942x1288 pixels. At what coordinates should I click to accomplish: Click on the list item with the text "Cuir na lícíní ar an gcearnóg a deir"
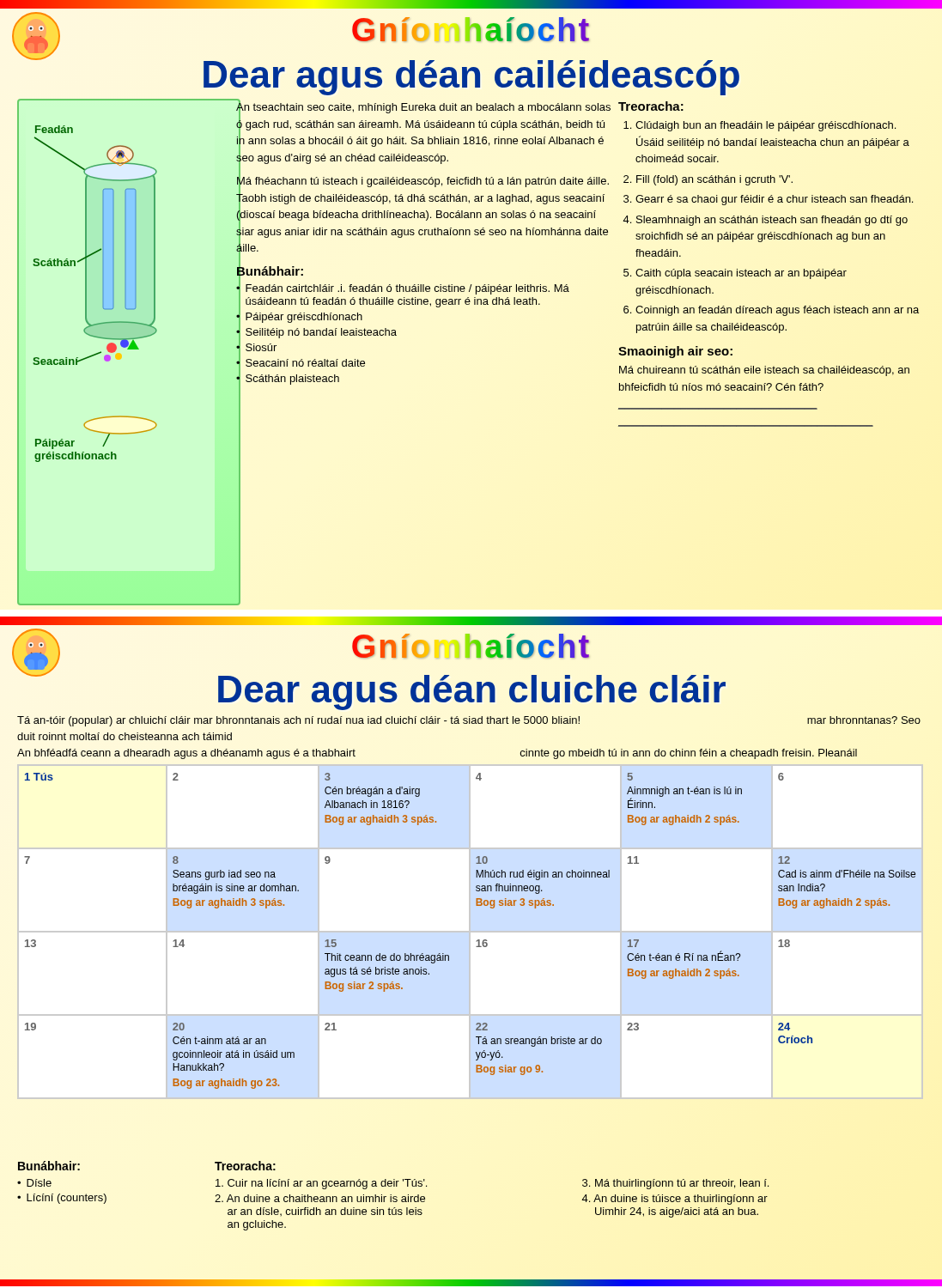[x=321, y=1183]
